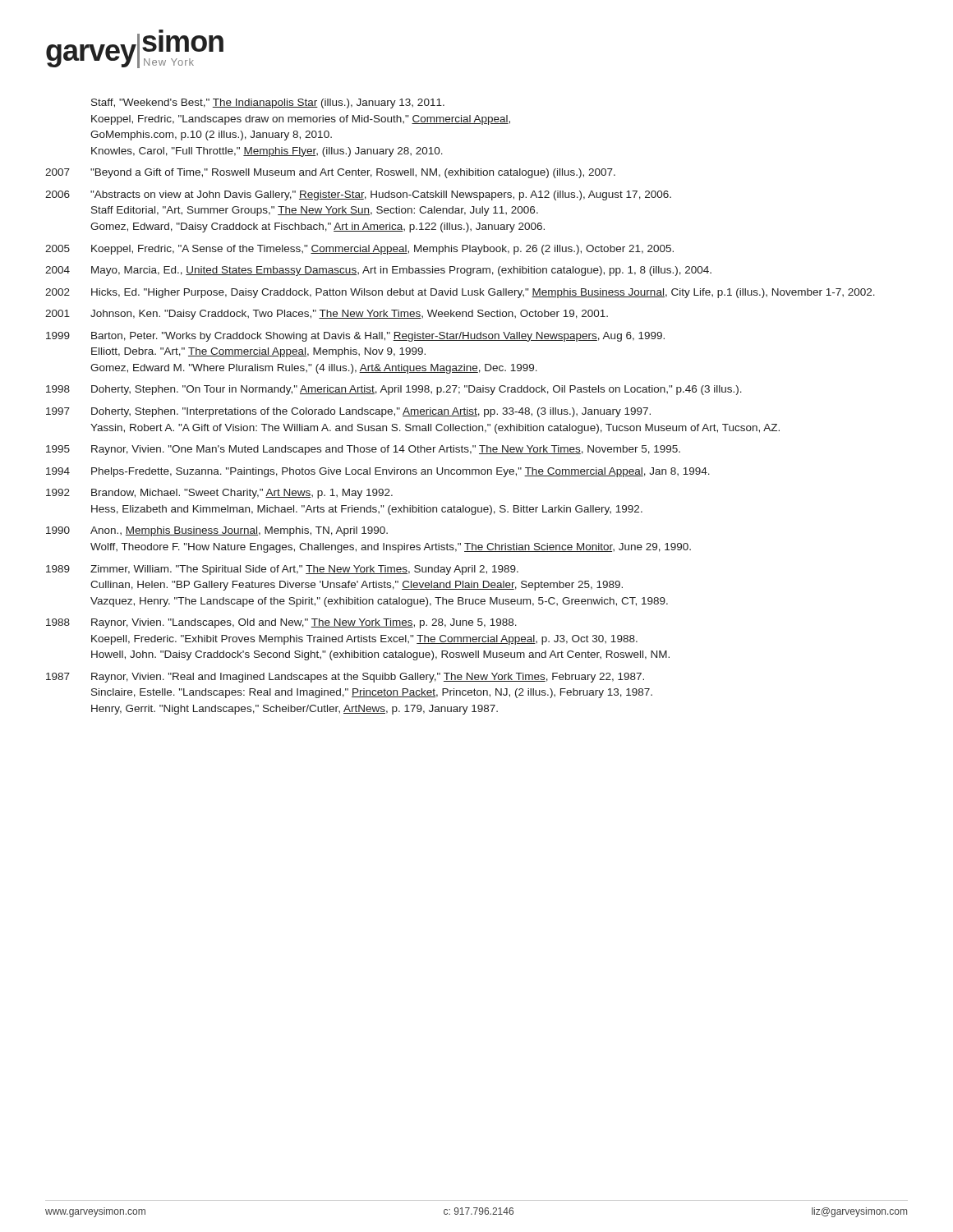Where is the passage that starts "1992 Brandow, Michael. "Sweet Charity," Art"?
This screenshot has width=953, height=1232.
[x=476, y=501]
